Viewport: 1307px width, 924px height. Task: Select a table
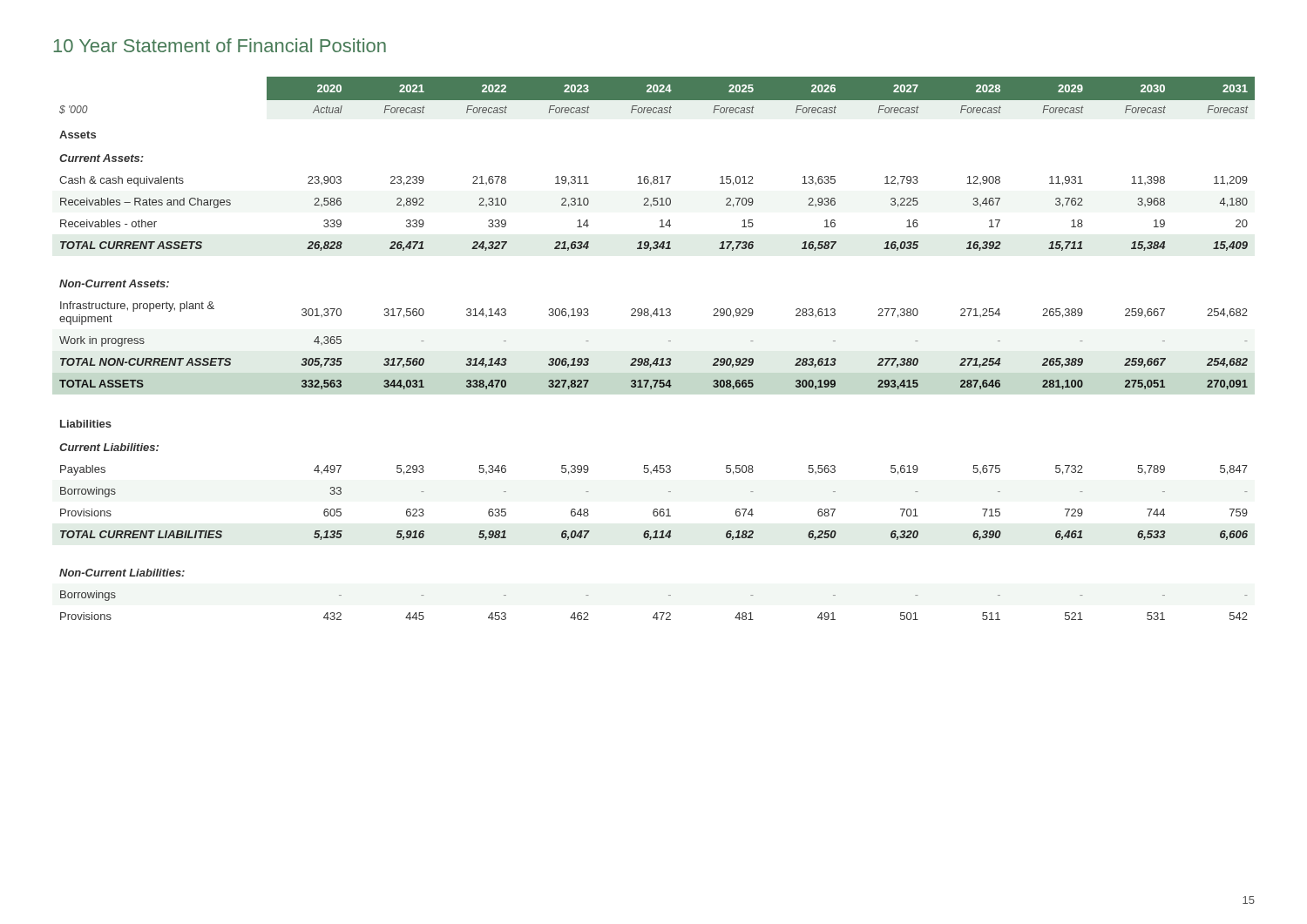coord(654,352)
